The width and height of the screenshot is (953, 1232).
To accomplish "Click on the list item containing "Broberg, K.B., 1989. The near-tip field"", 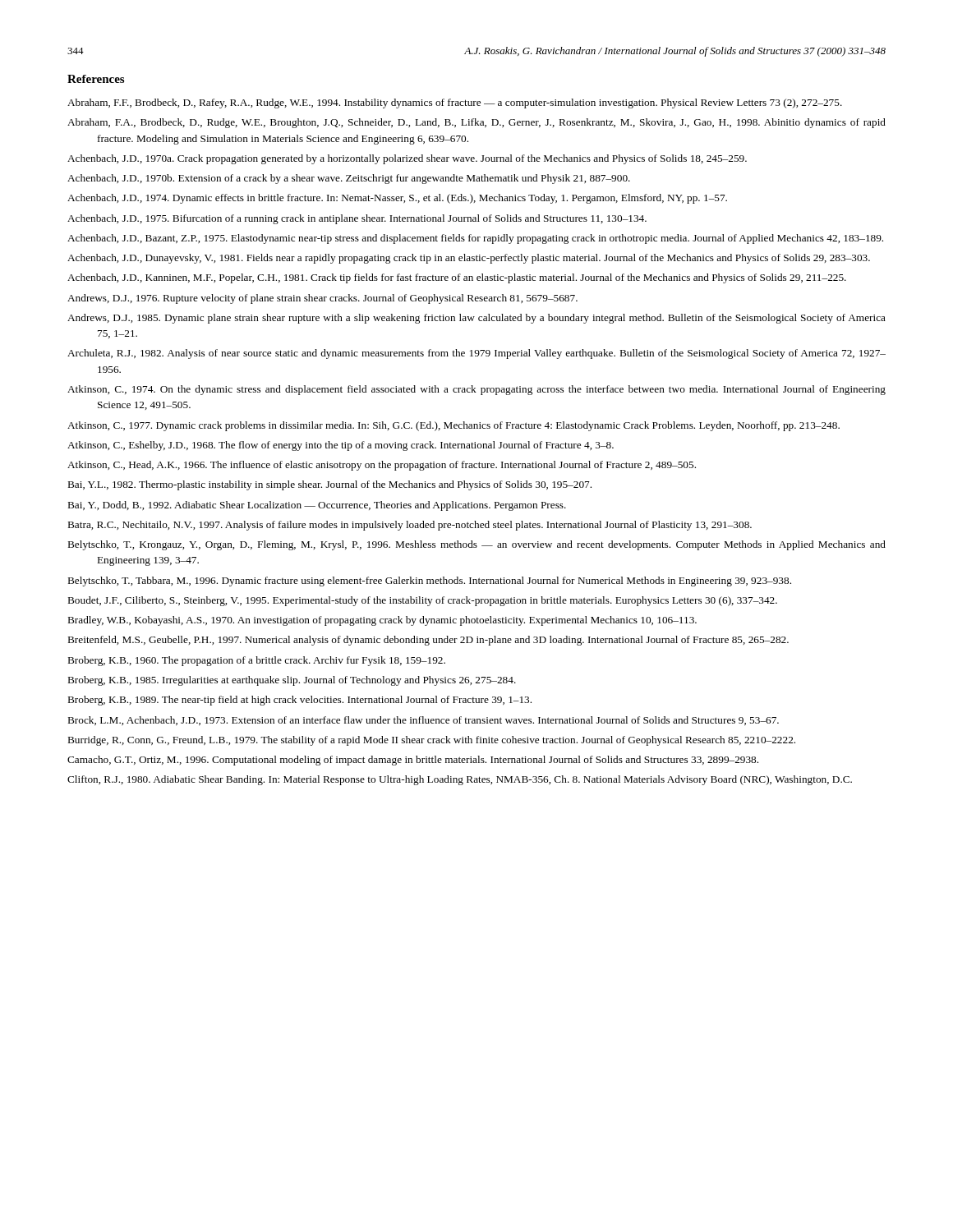I will (x=300, y=700).
